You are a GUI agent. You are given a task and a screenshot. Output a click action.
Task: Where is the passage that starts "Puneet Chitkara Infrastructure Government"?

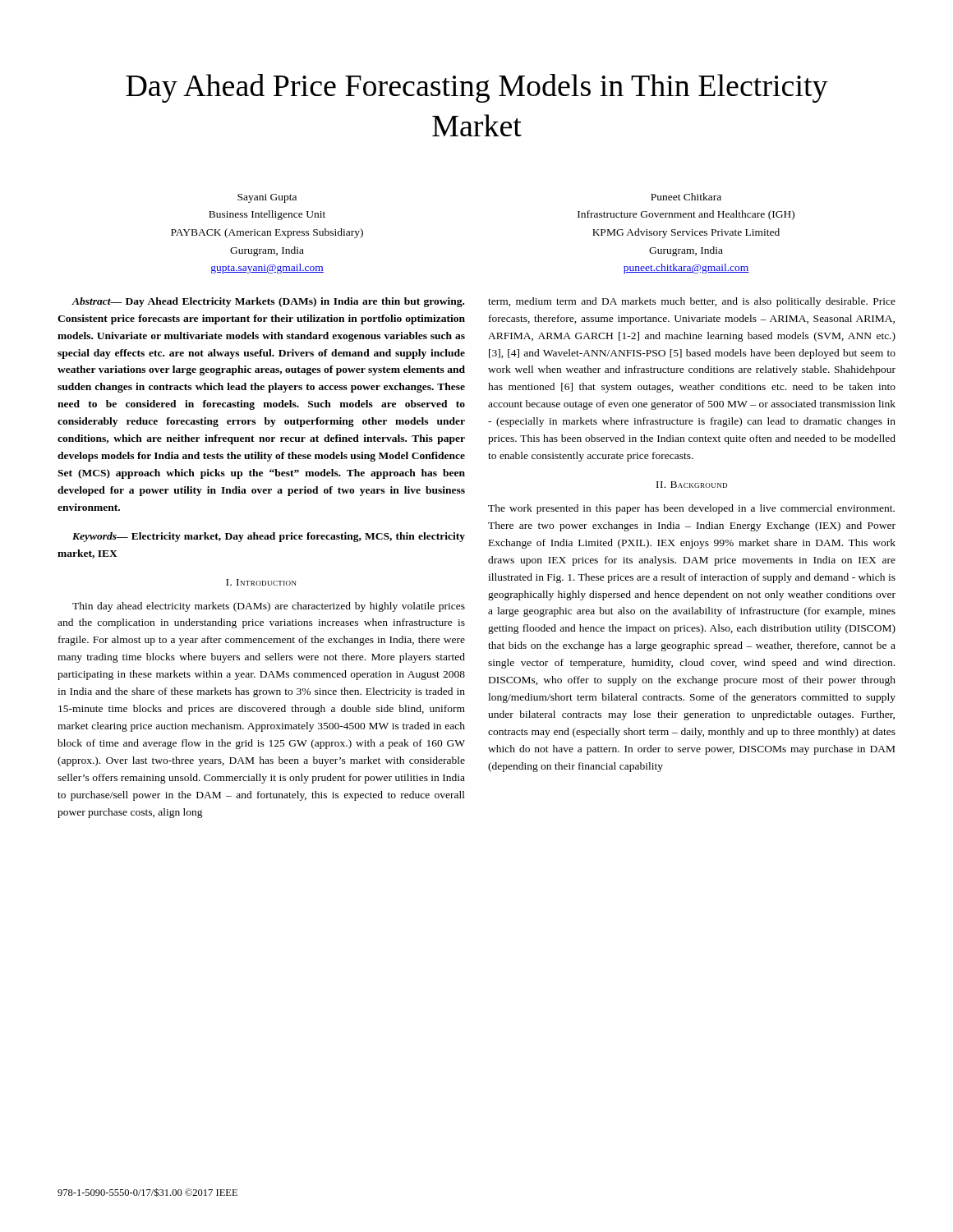[686, 232]
